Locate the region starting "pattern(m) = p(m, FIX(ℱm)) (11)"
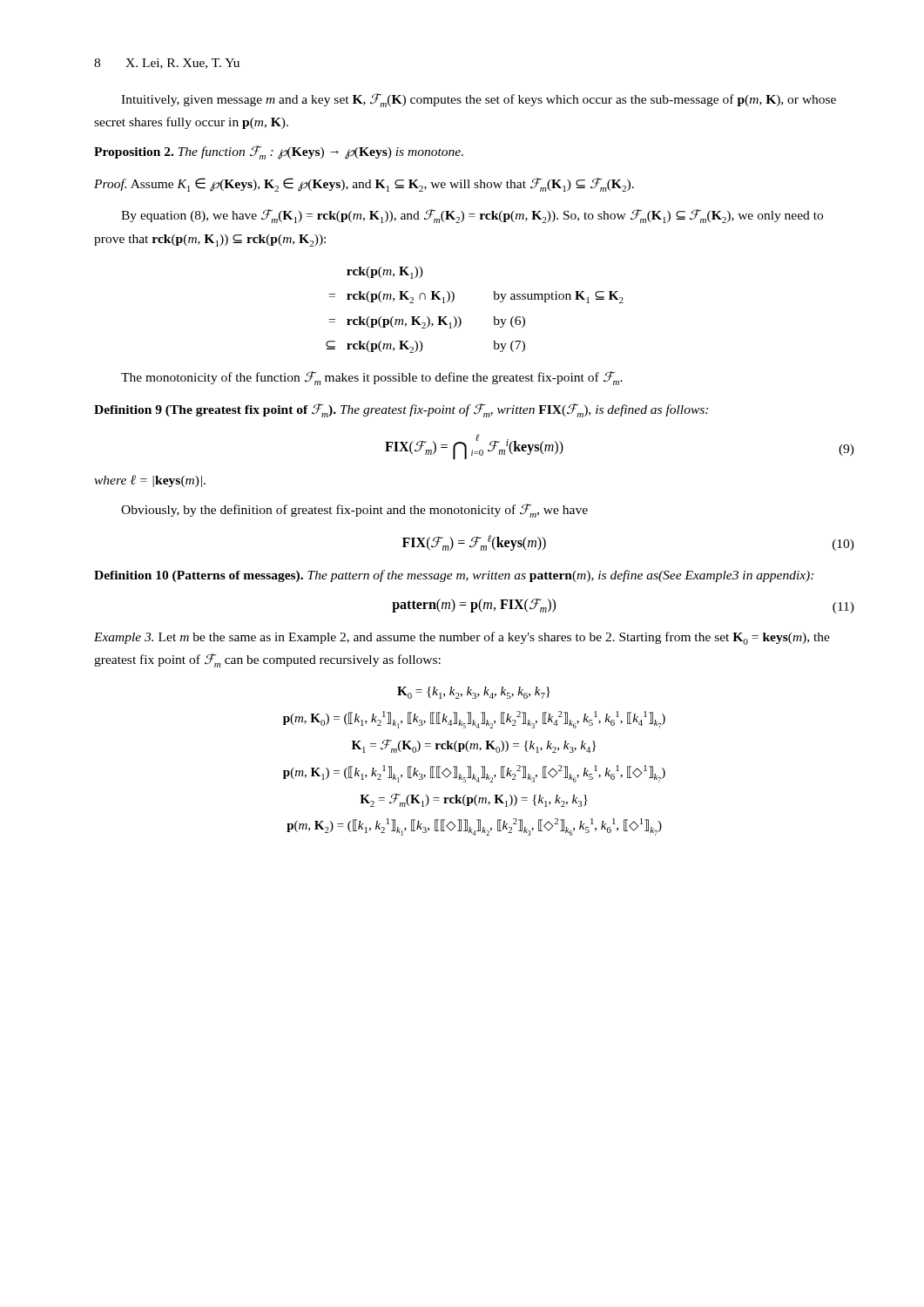Image resolution: width=924 pixels, height=1307 pixels. tap(476, 606)
